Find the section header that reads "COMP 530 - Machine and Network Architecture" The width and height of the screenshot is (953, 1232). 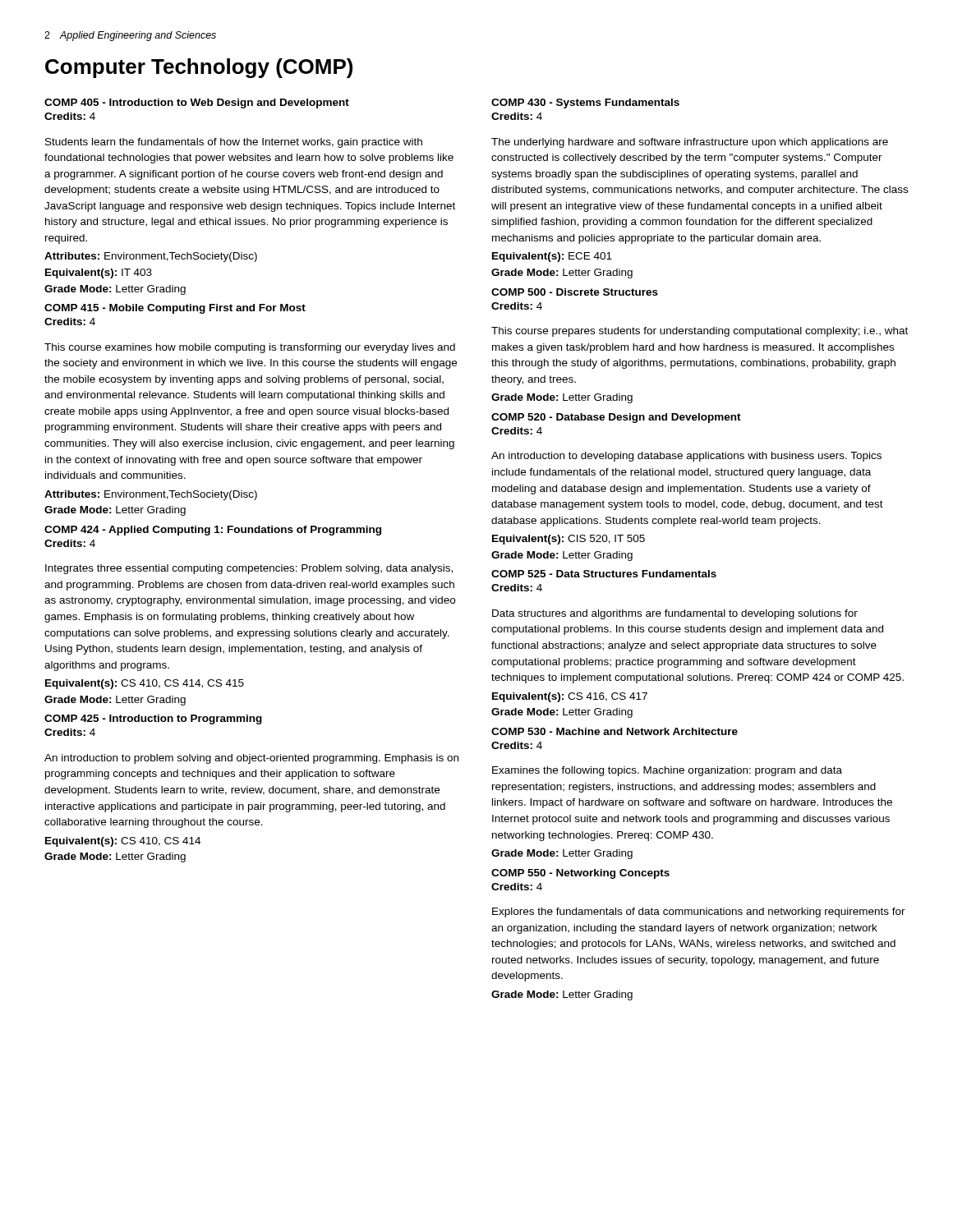[x=700, y=738]
